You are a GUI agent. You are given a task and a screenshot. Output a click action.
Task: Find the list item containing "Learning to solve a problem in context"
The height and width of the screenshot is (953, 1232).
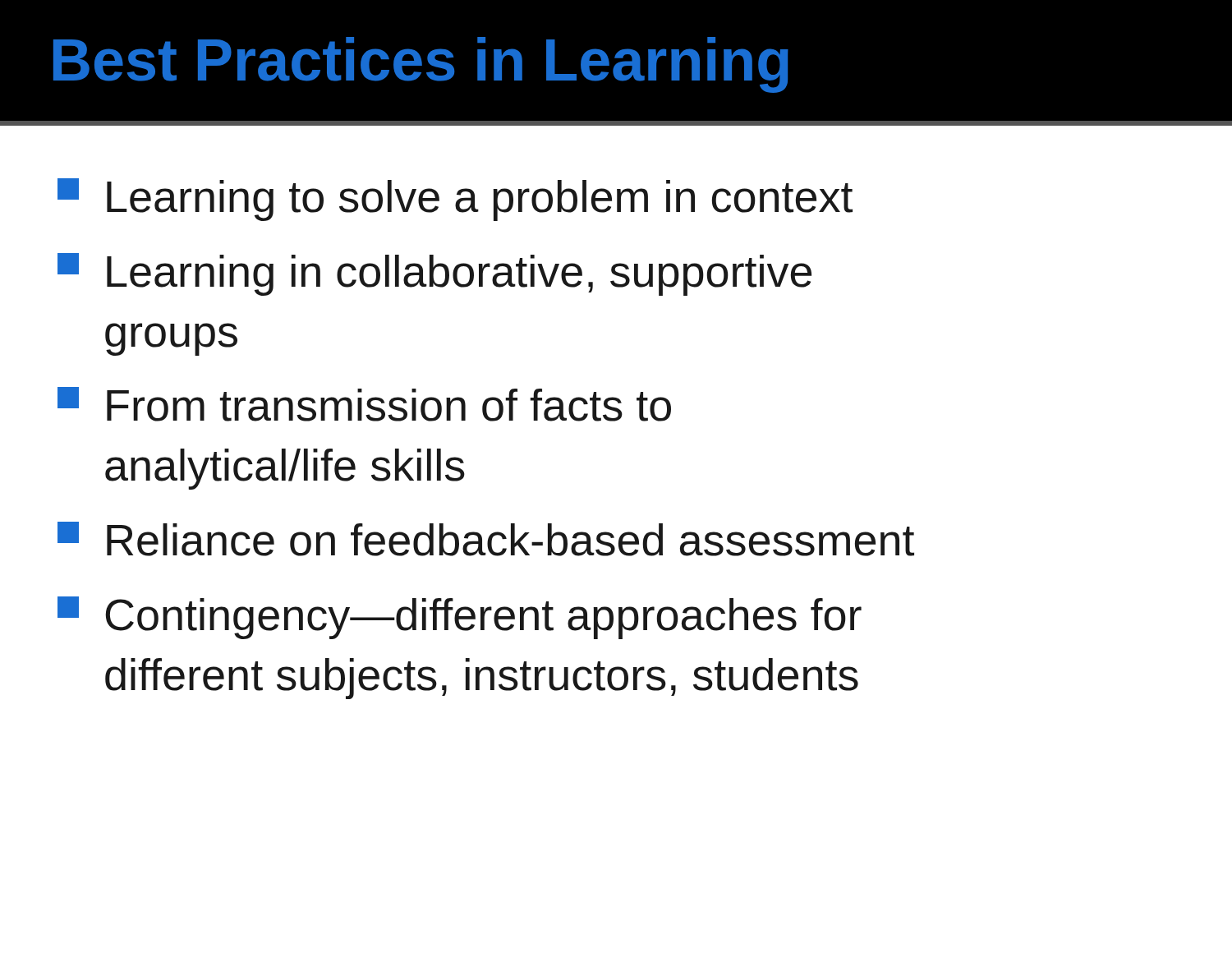[455, 197]
